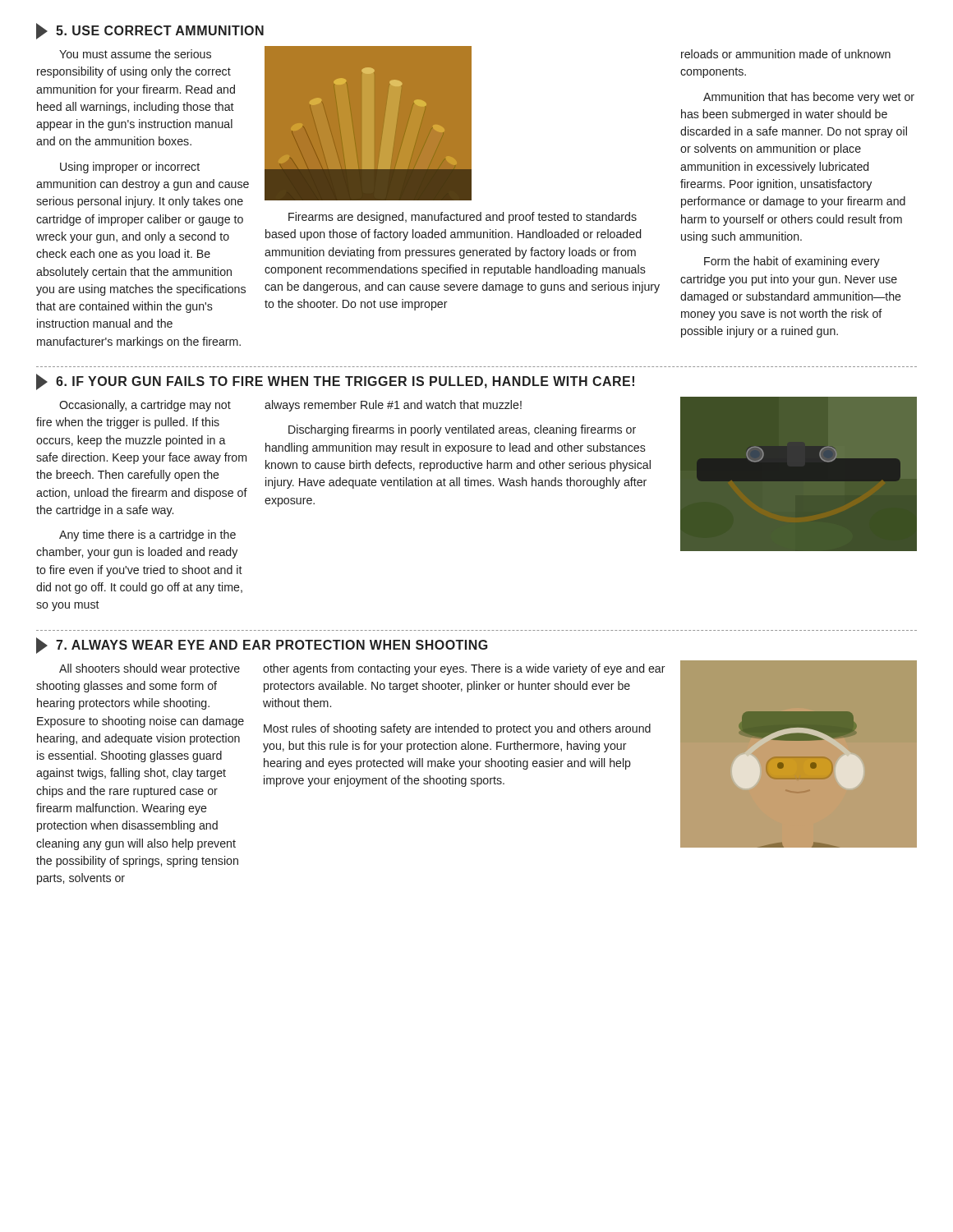The image size is (953, 1232).
Task: Find the text block starting "5. Use Correct Ammunition"
Action: [150, 31]
